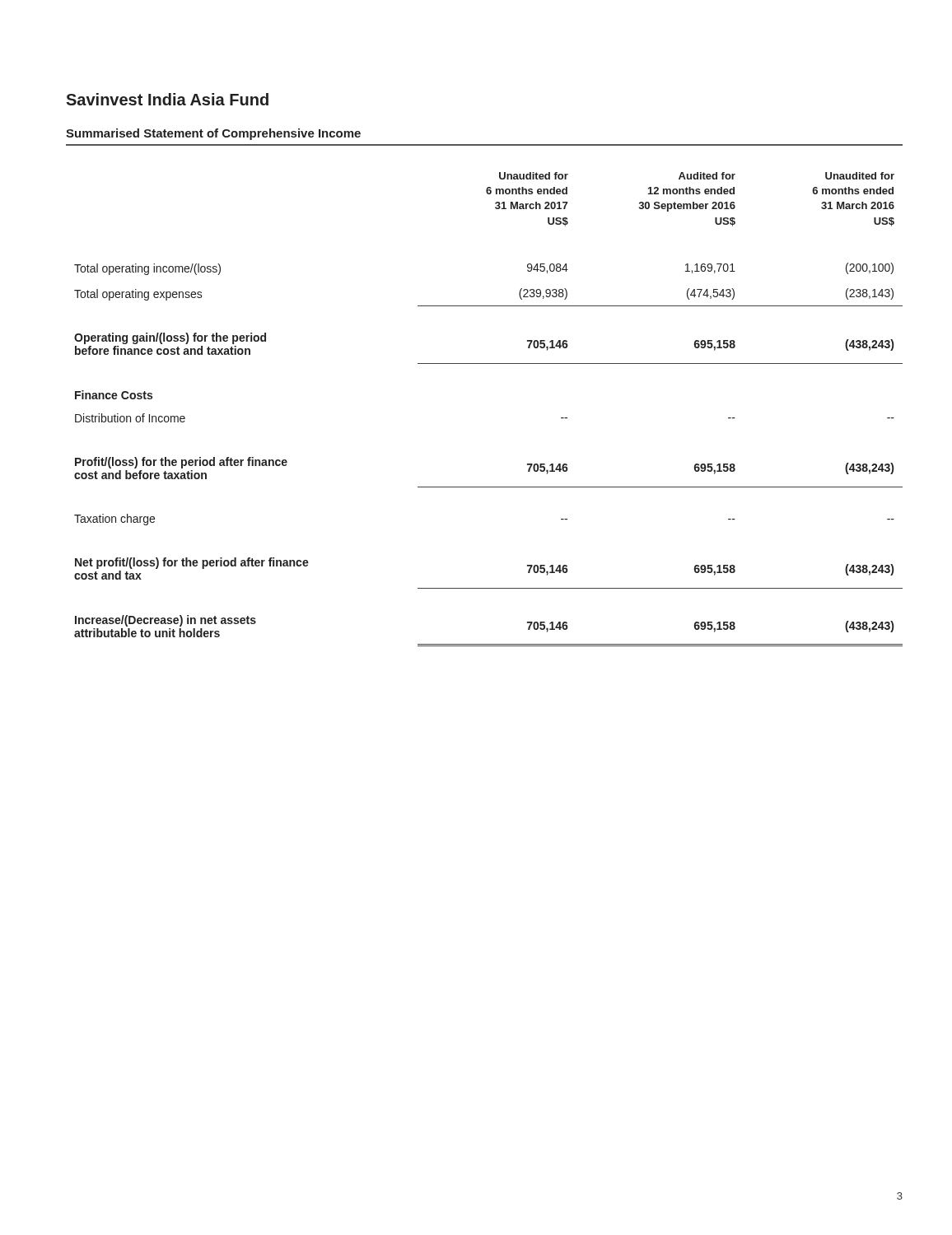This screenshot has width=952, height=1235.
Task: Select the section header with the text "Summarised Statement of Comprehensive Income"
Action: [213, 133]
